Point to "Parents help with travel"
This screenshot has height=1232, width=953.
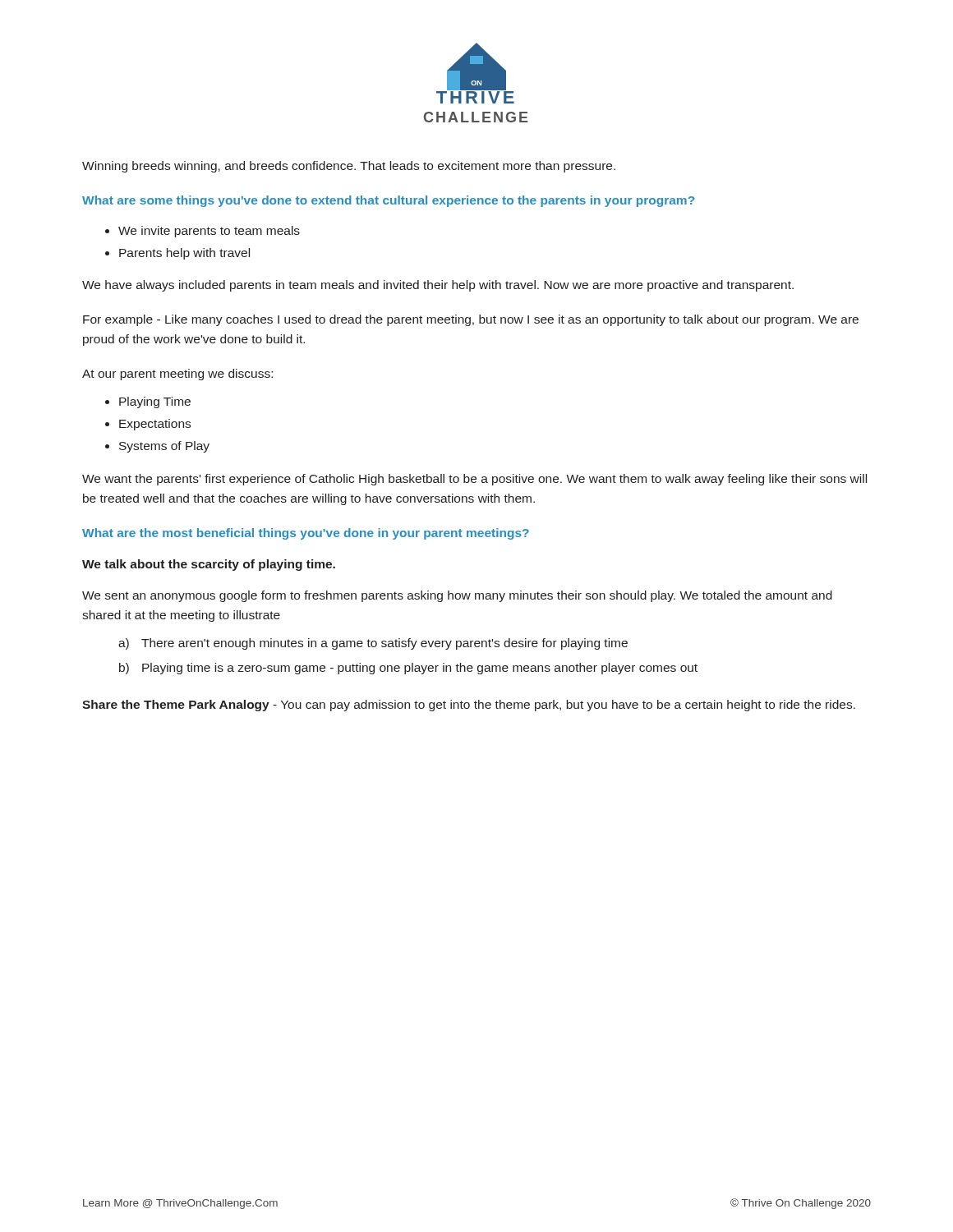(x=184, y=253)
